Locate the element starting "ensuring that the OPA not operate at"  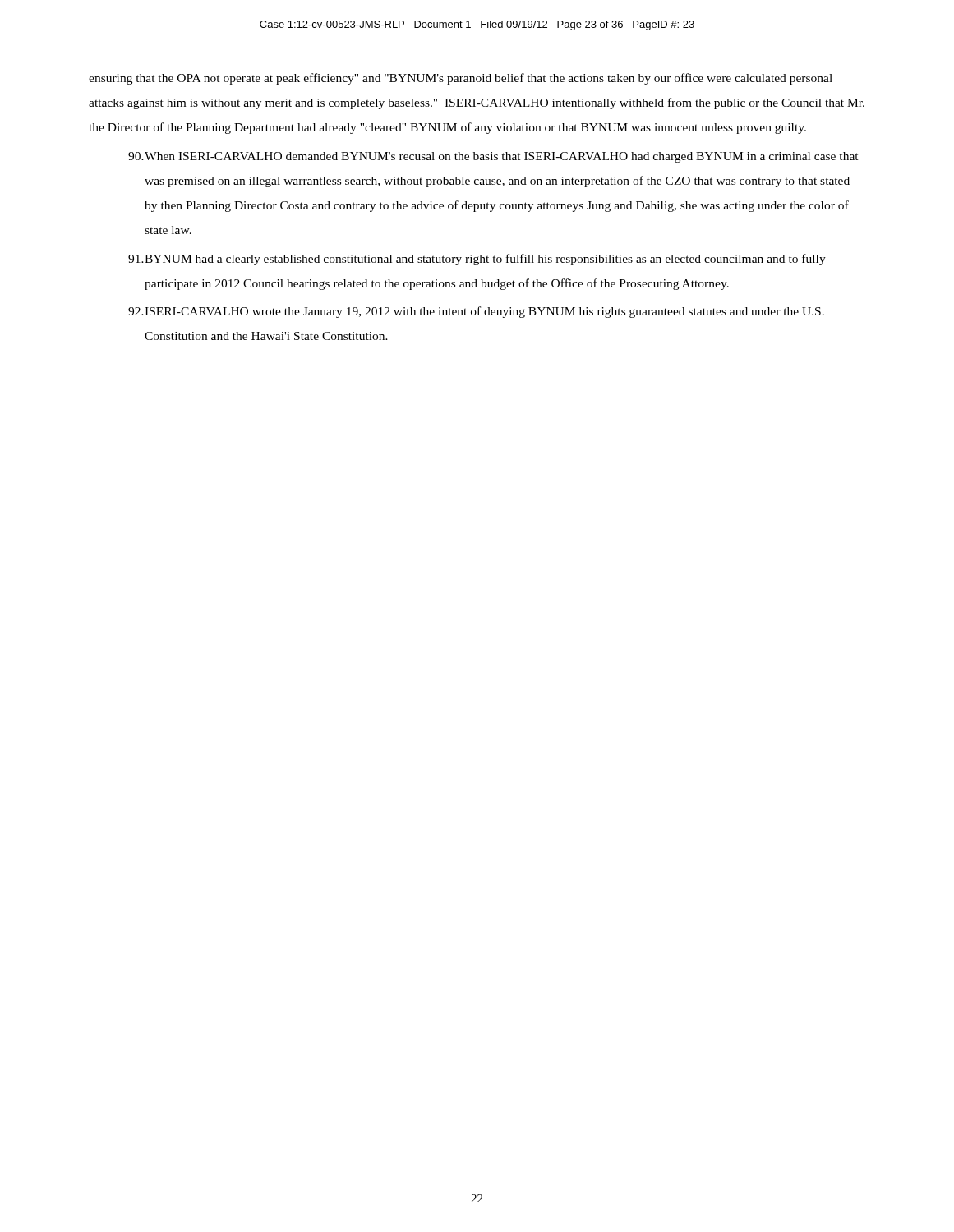tap(477, 102)
